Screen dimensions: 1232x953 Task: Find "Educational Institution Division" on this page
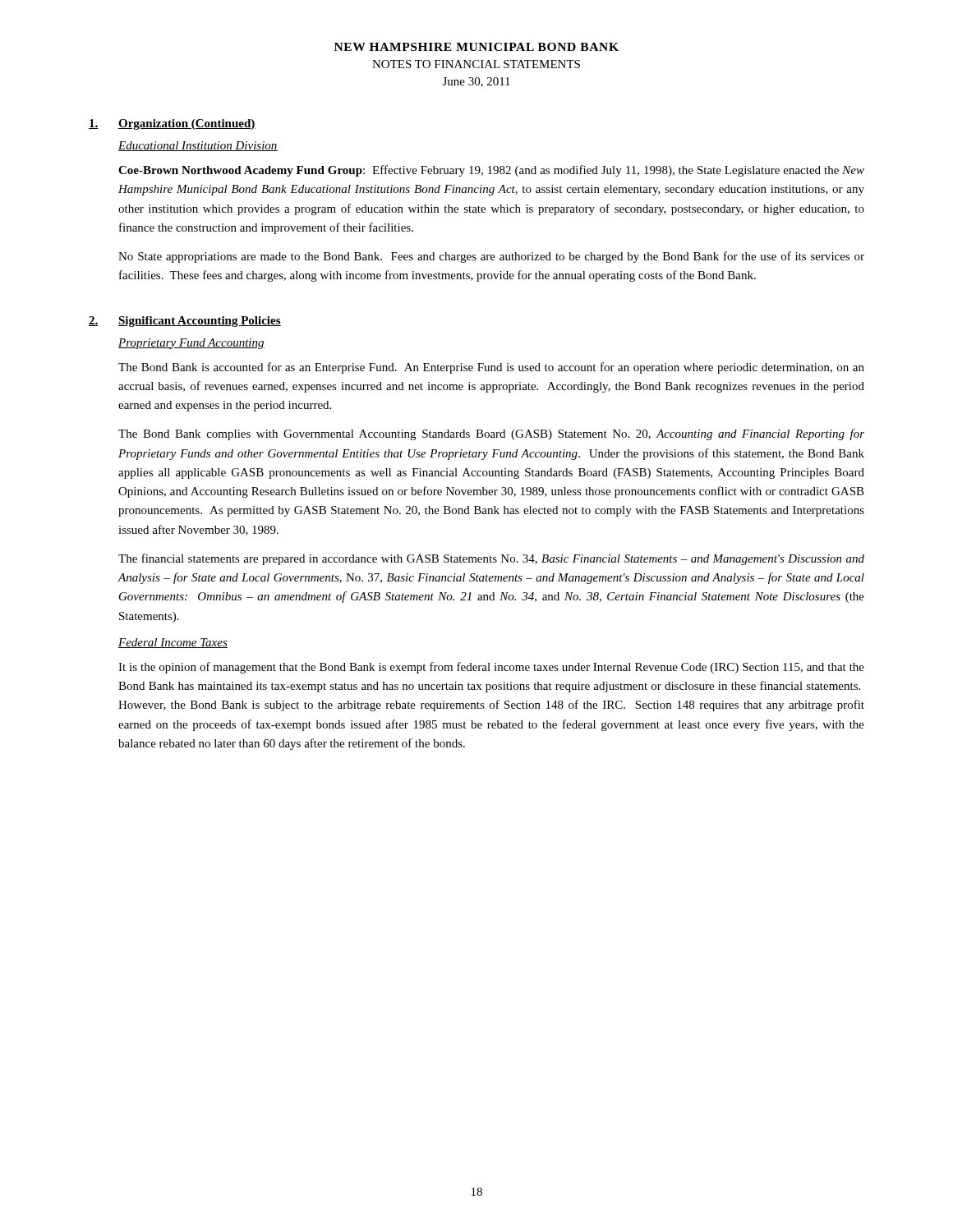(x=198, y=145)
